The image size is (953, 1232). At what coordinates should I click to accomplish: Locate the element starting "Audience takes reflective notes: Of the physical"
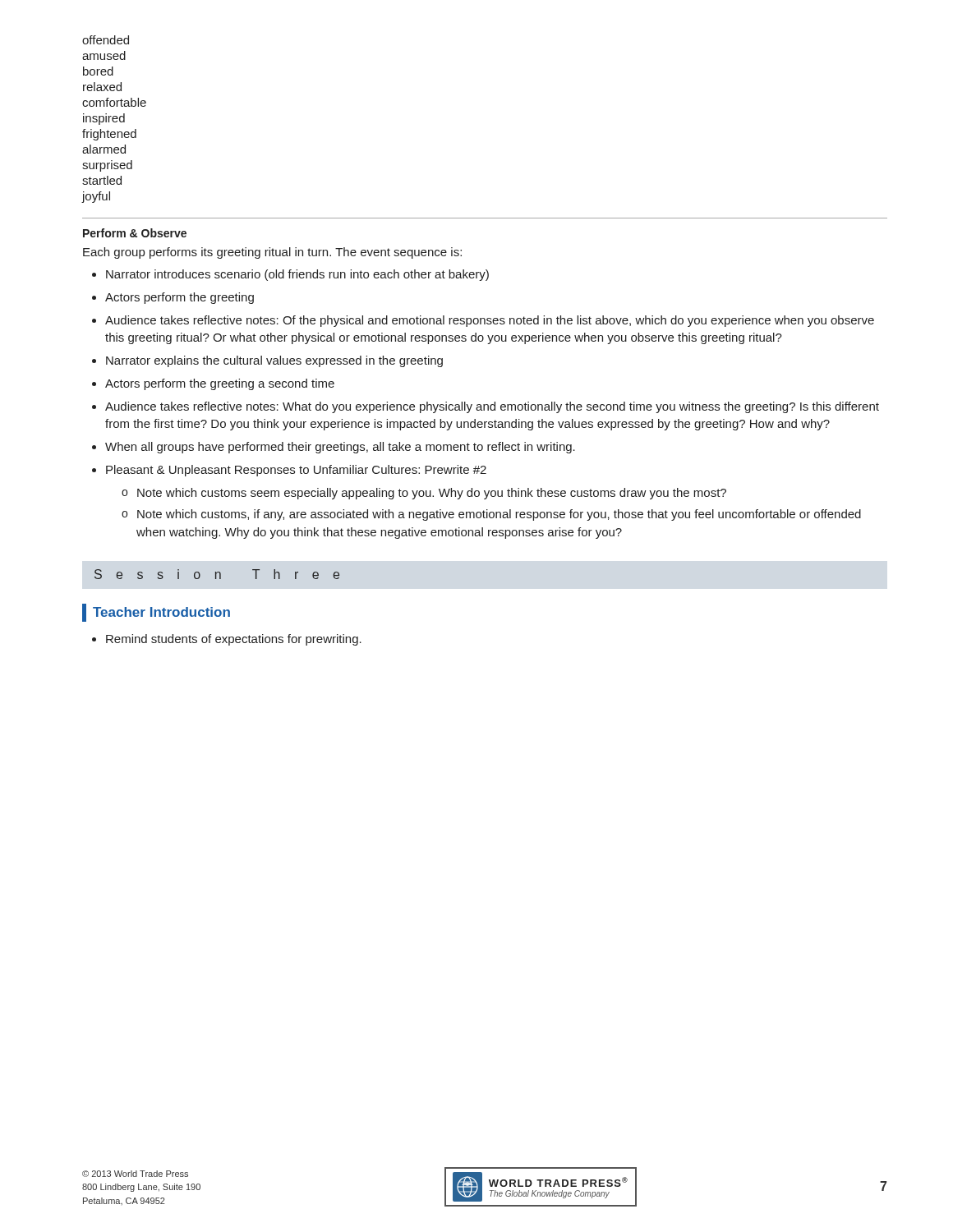pos(490,328)
